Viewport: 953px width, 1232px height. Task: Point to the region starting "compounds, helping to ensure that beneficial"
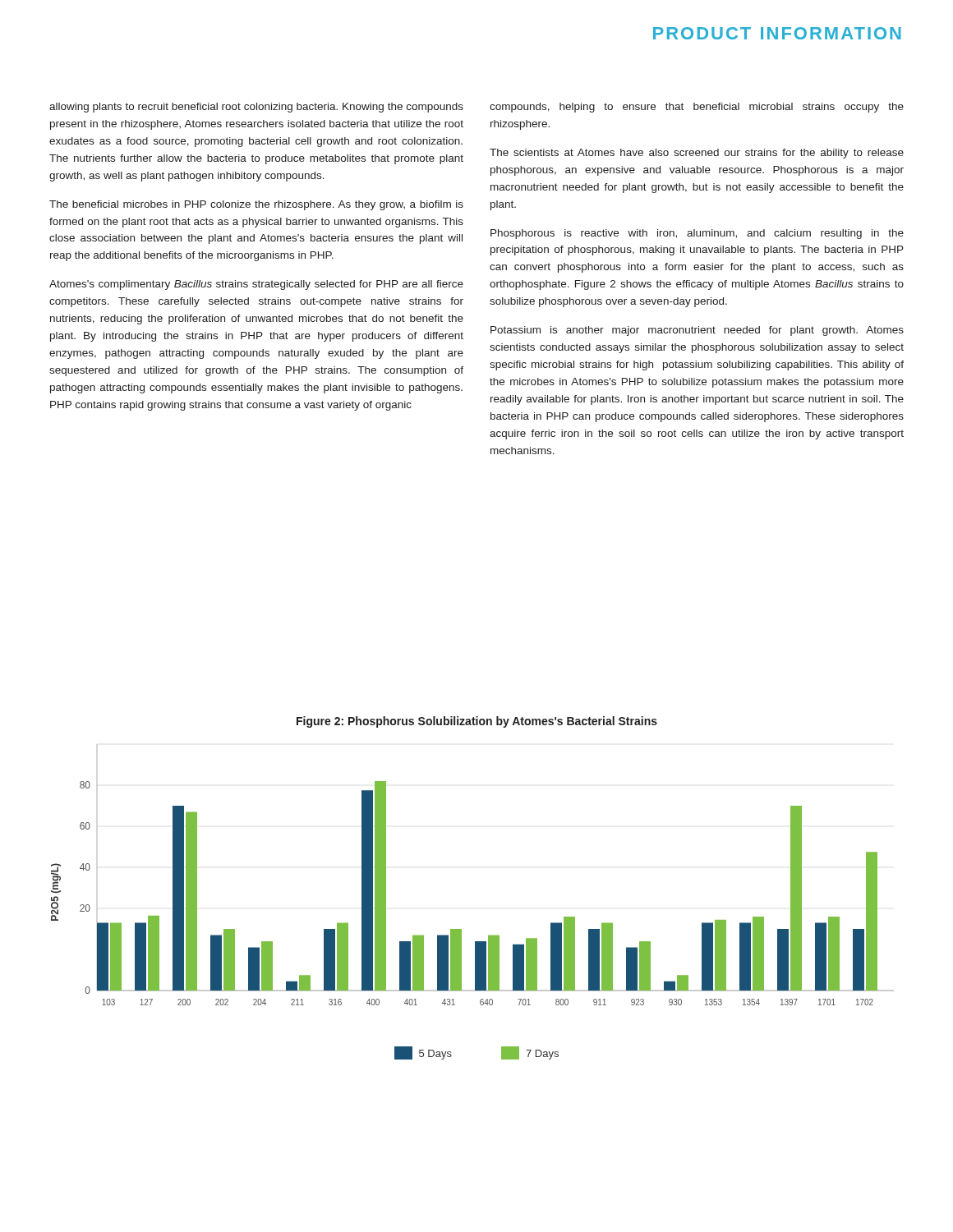click(697, 279)
